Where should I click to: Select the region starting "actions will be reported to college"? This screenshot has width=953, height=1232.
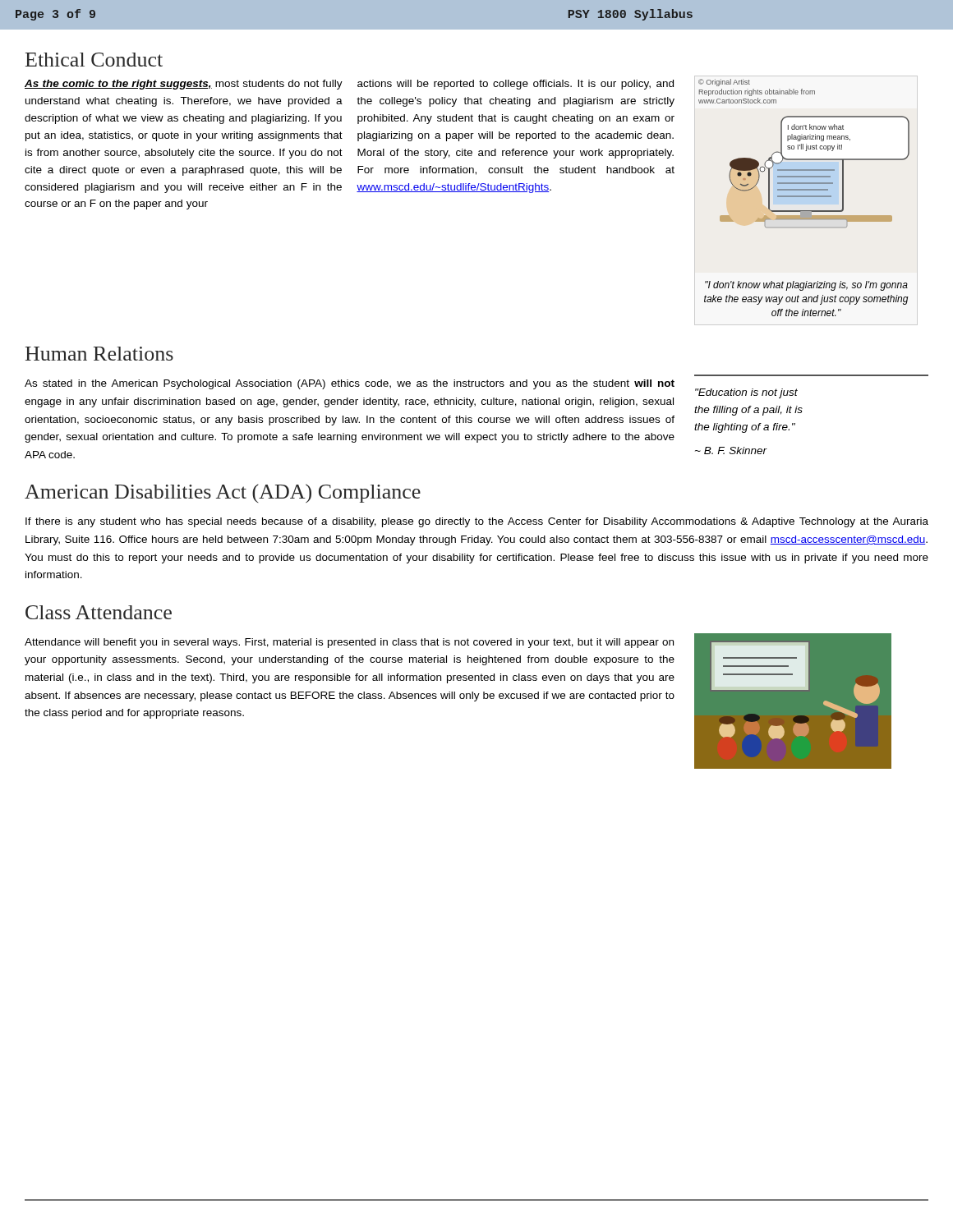click(516, 135)
